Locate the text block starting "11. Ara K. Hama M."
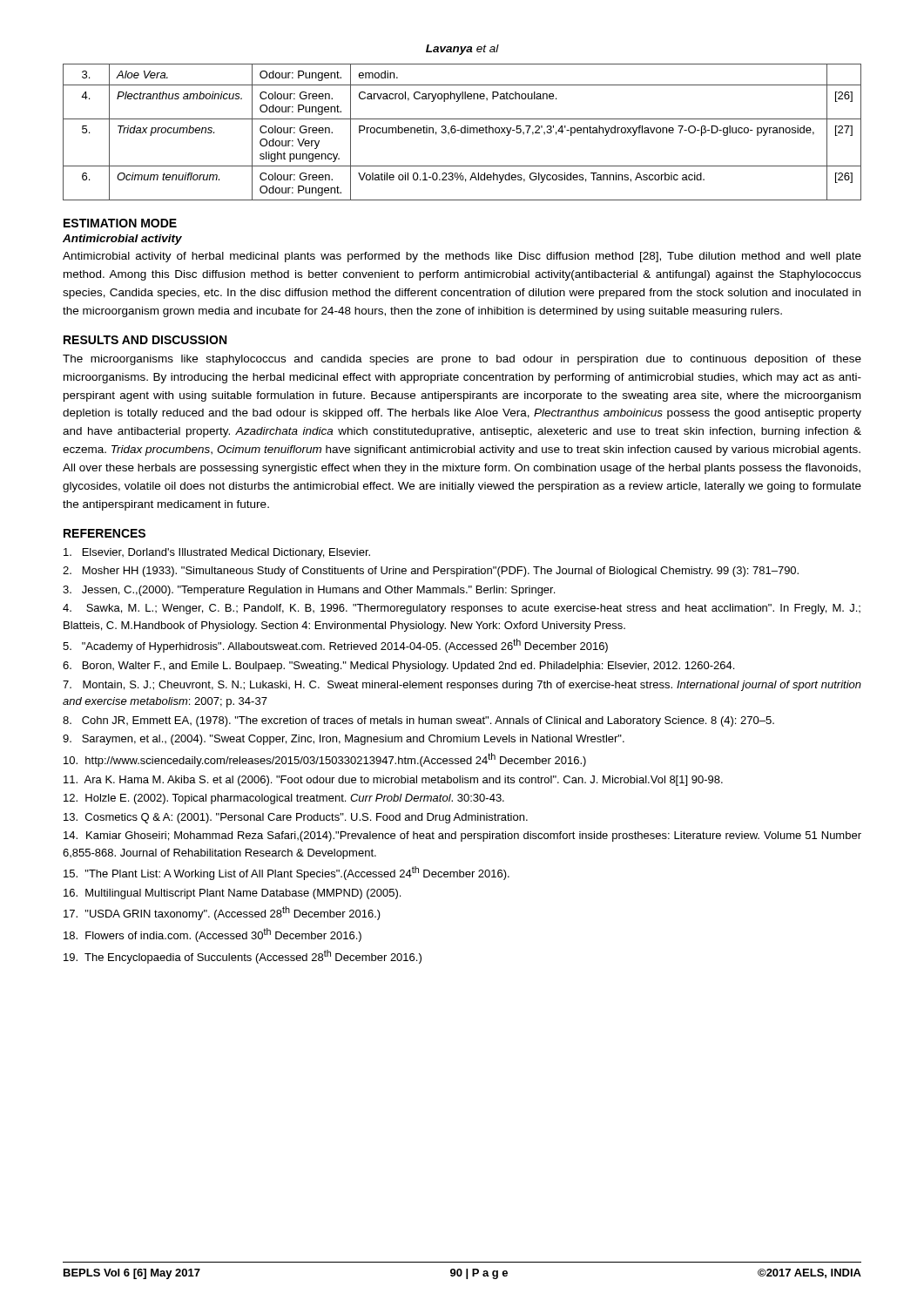Screen dimensions: 1307x924 (393, 779)
